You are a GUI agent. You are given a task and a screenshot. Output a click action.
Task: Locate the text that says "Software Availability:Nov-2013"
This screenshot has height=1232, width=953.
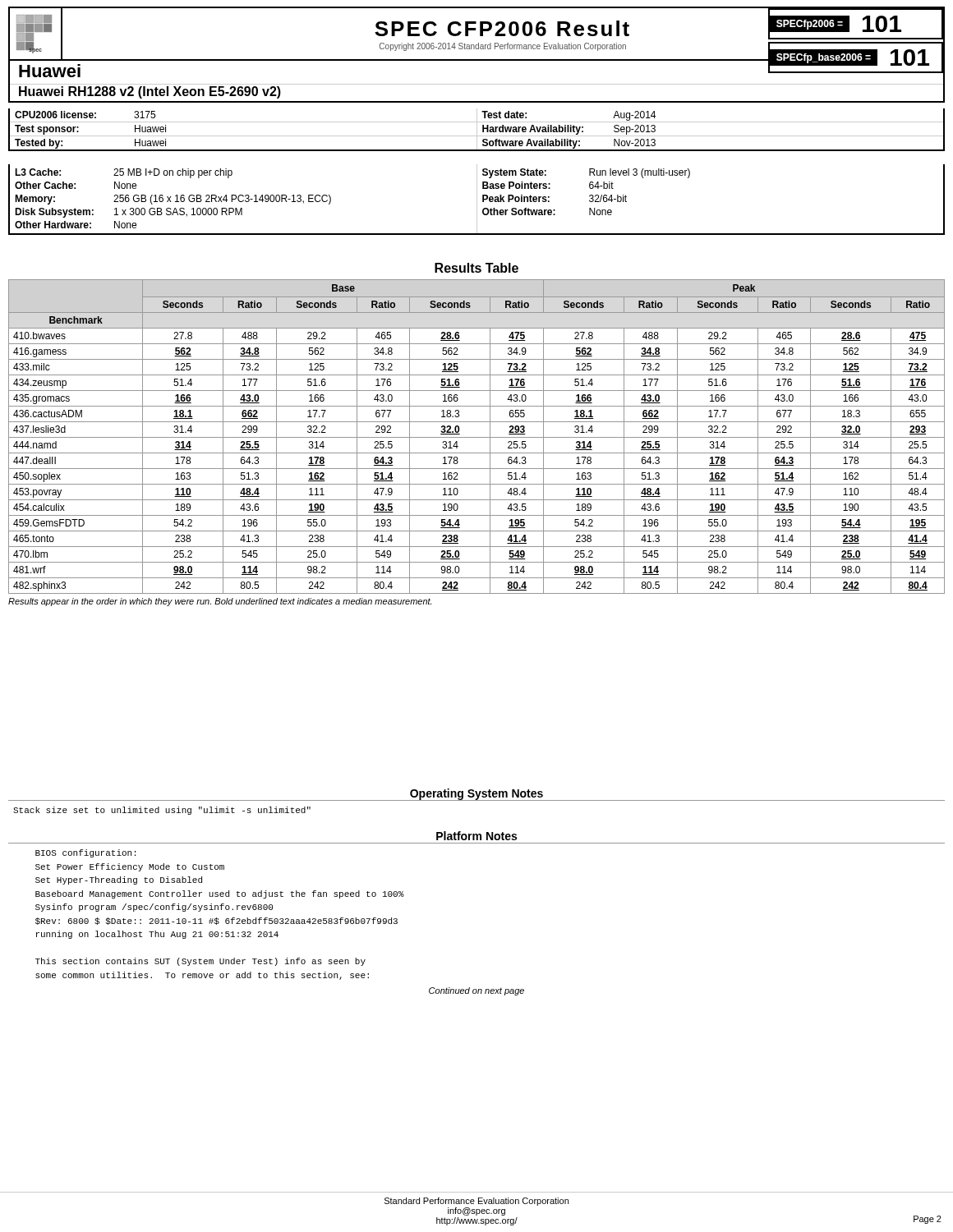click(569, 143)
